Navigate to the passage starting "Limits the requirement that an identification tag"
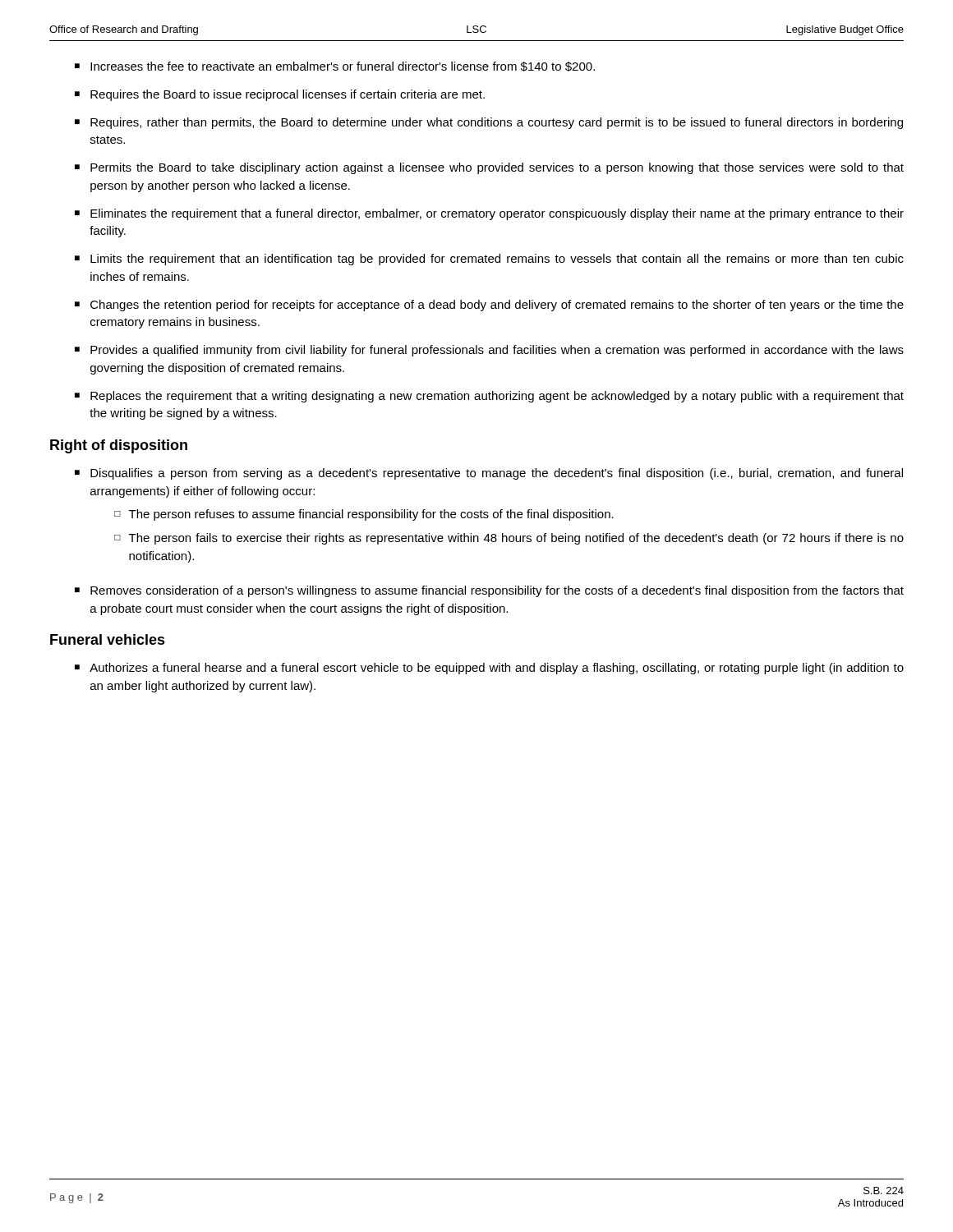 coord(497,268)
